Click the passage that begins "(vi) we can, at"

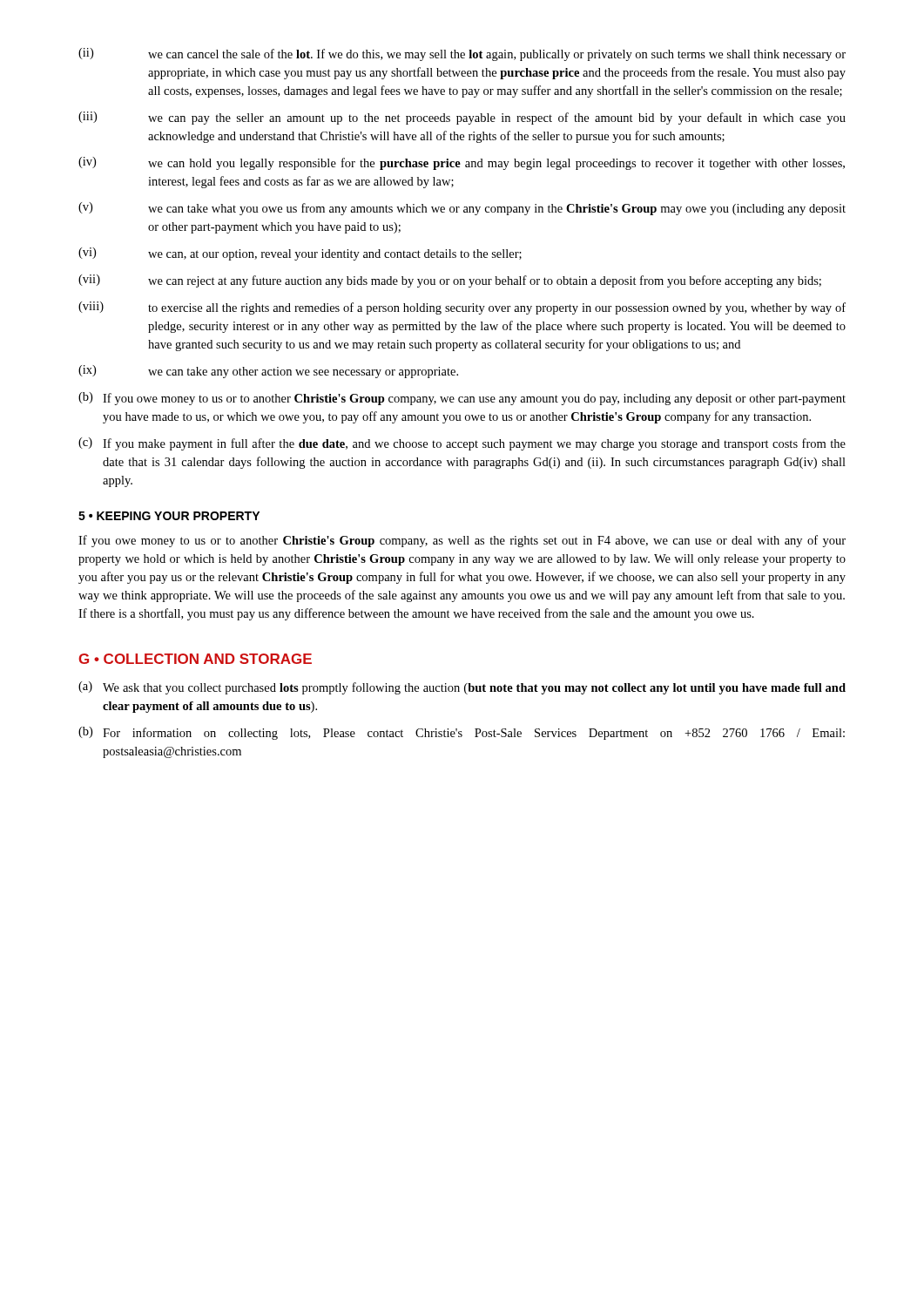point(462,254)
